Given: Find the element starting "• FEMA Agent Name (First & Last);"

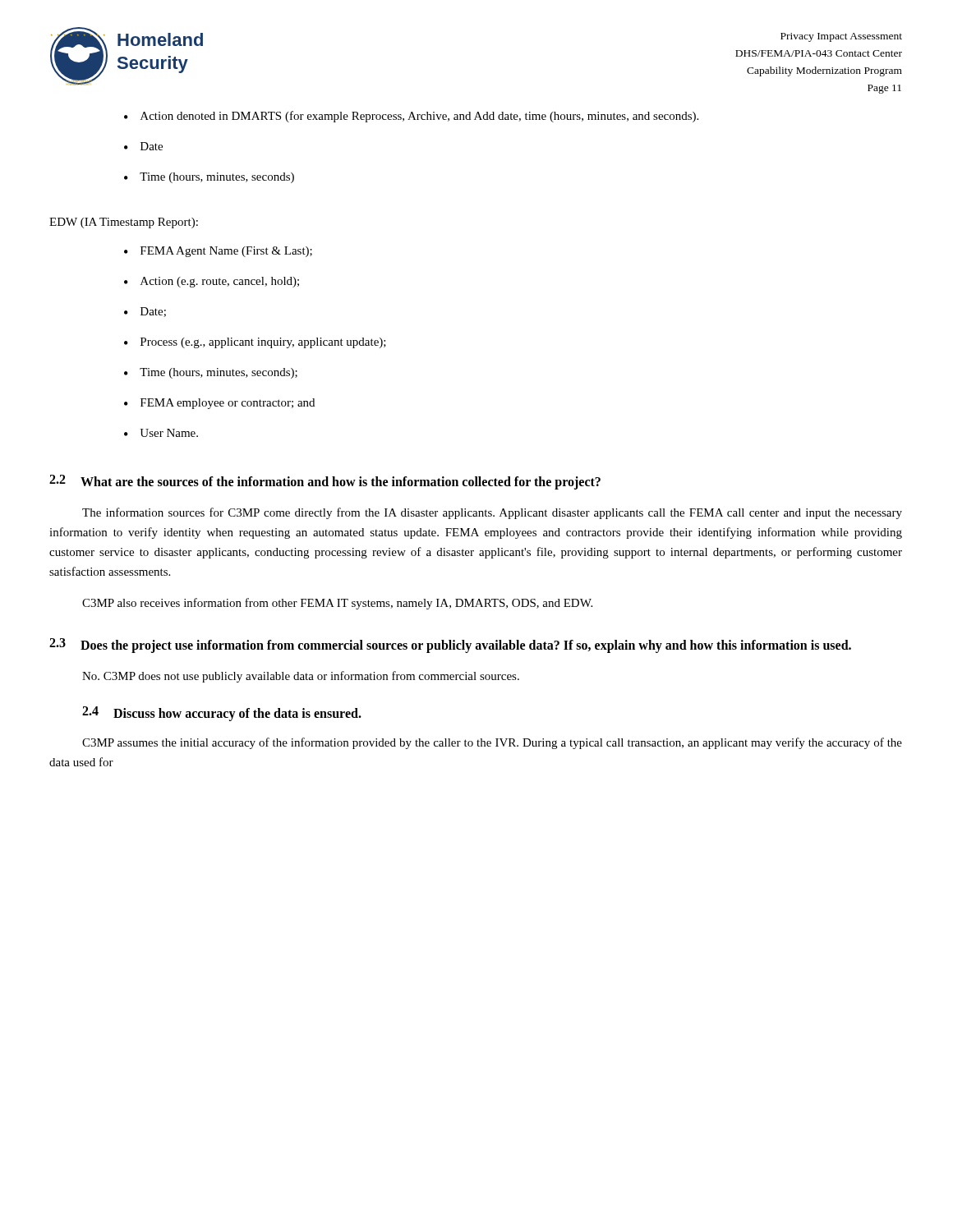Looking at the screenshot, I should tap(218, 252).
